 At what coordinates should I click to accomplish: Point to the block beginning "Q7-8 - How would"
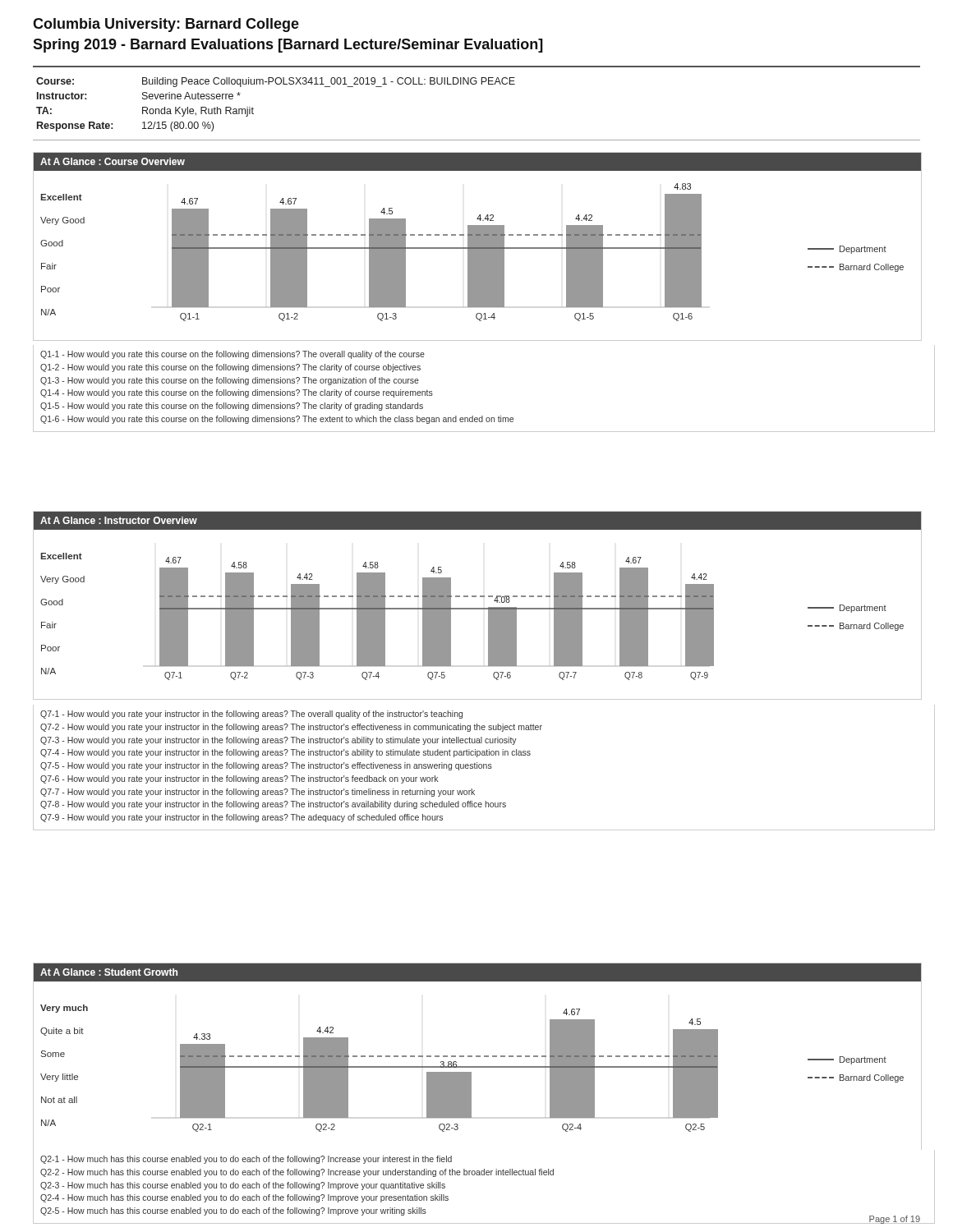click(273, 804)
